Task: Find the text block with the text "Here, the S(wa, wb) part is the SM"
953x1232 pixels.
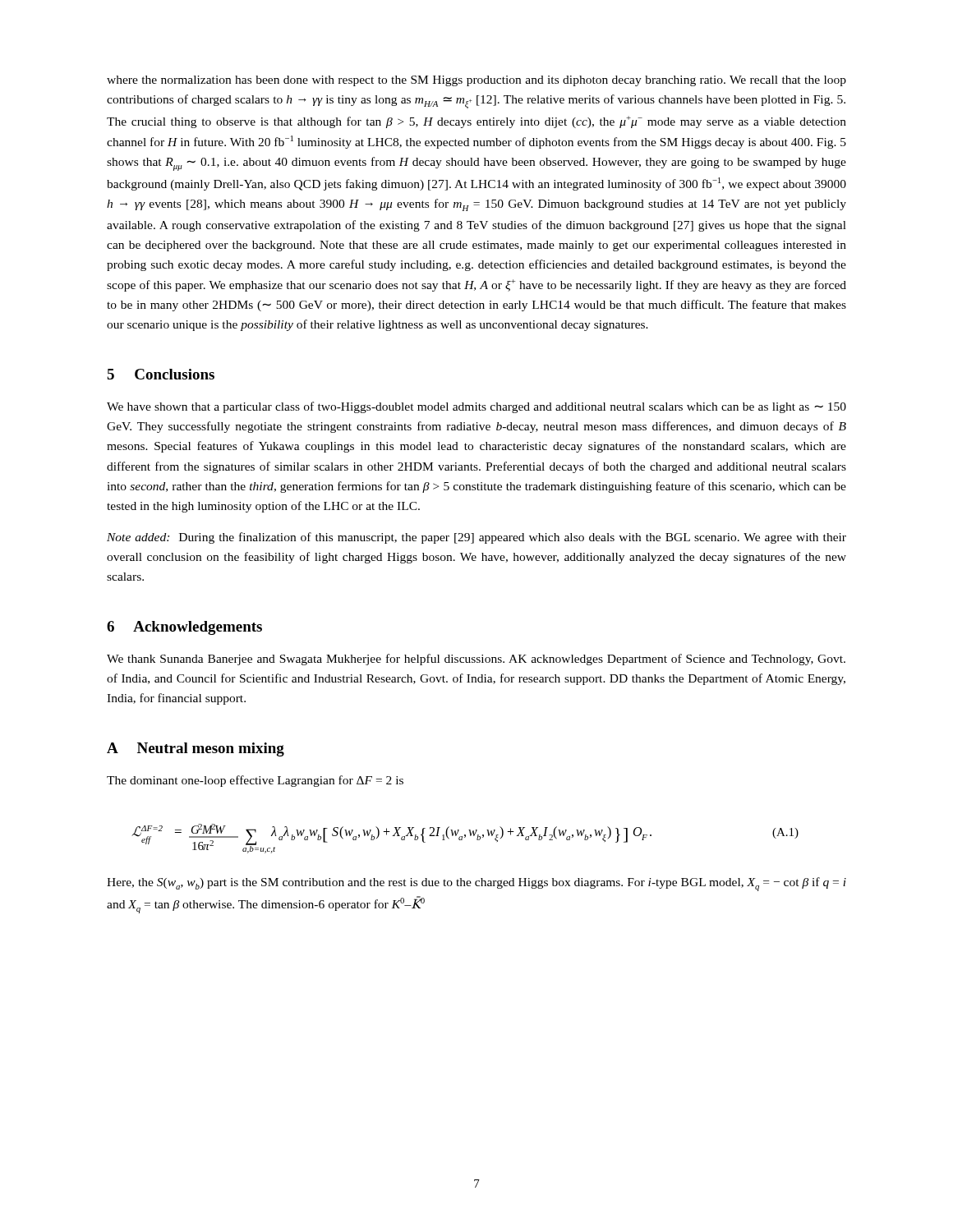Action: point(476,894)
